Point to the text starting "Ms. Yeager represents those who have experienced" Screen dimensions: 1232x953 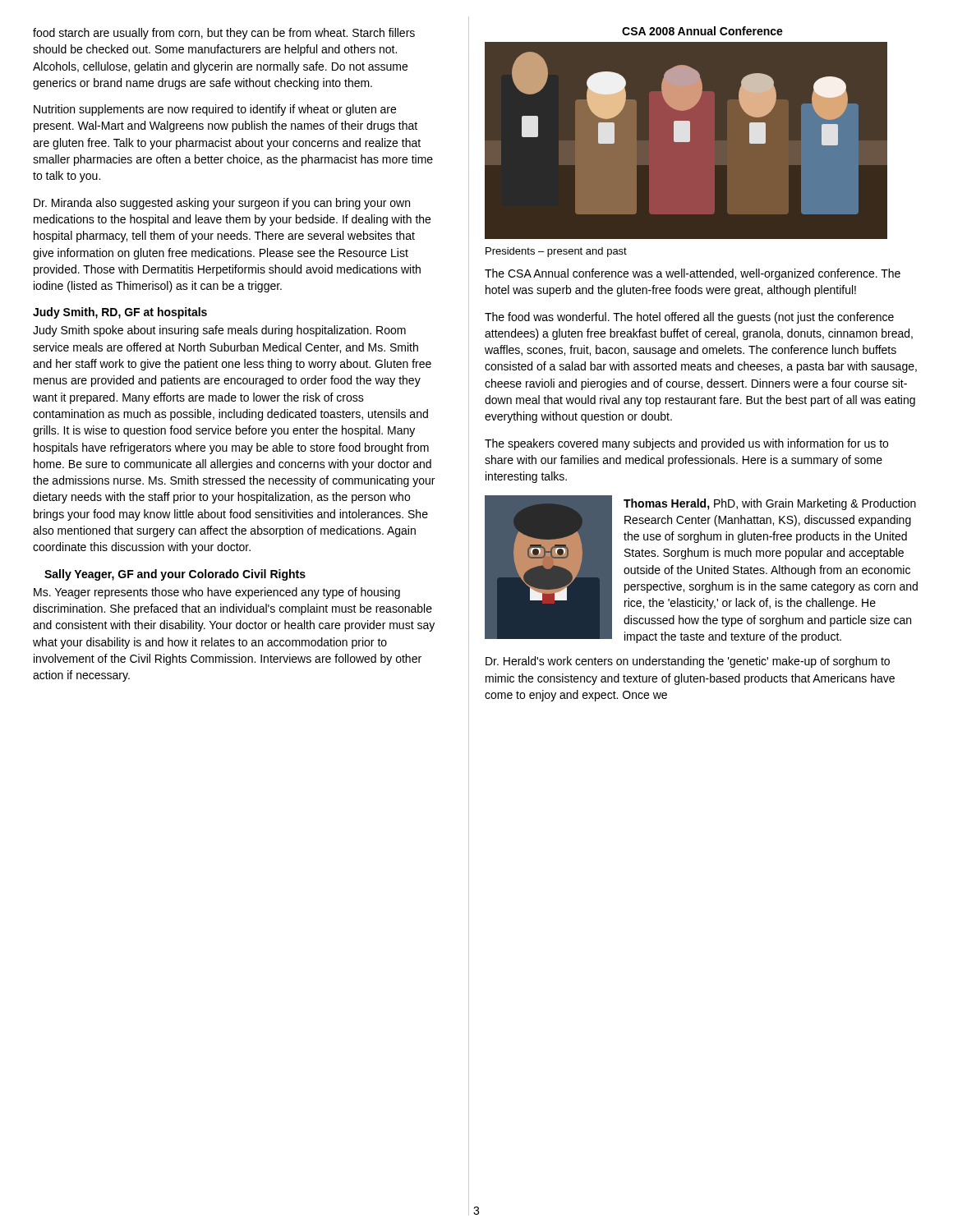coord(234,634)
